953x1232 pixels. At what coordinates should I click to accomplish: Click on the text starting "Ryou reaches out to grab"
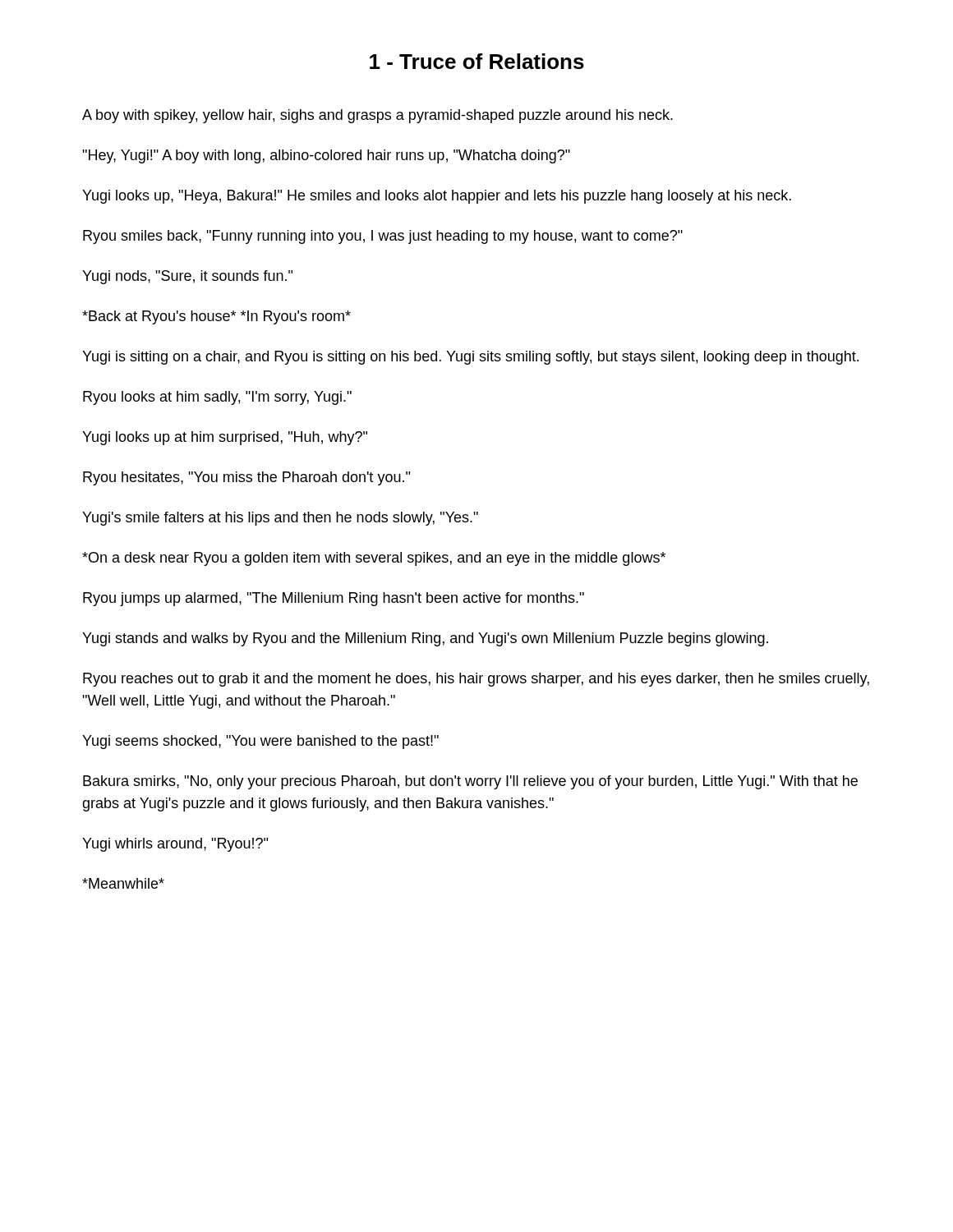[476, 689]
